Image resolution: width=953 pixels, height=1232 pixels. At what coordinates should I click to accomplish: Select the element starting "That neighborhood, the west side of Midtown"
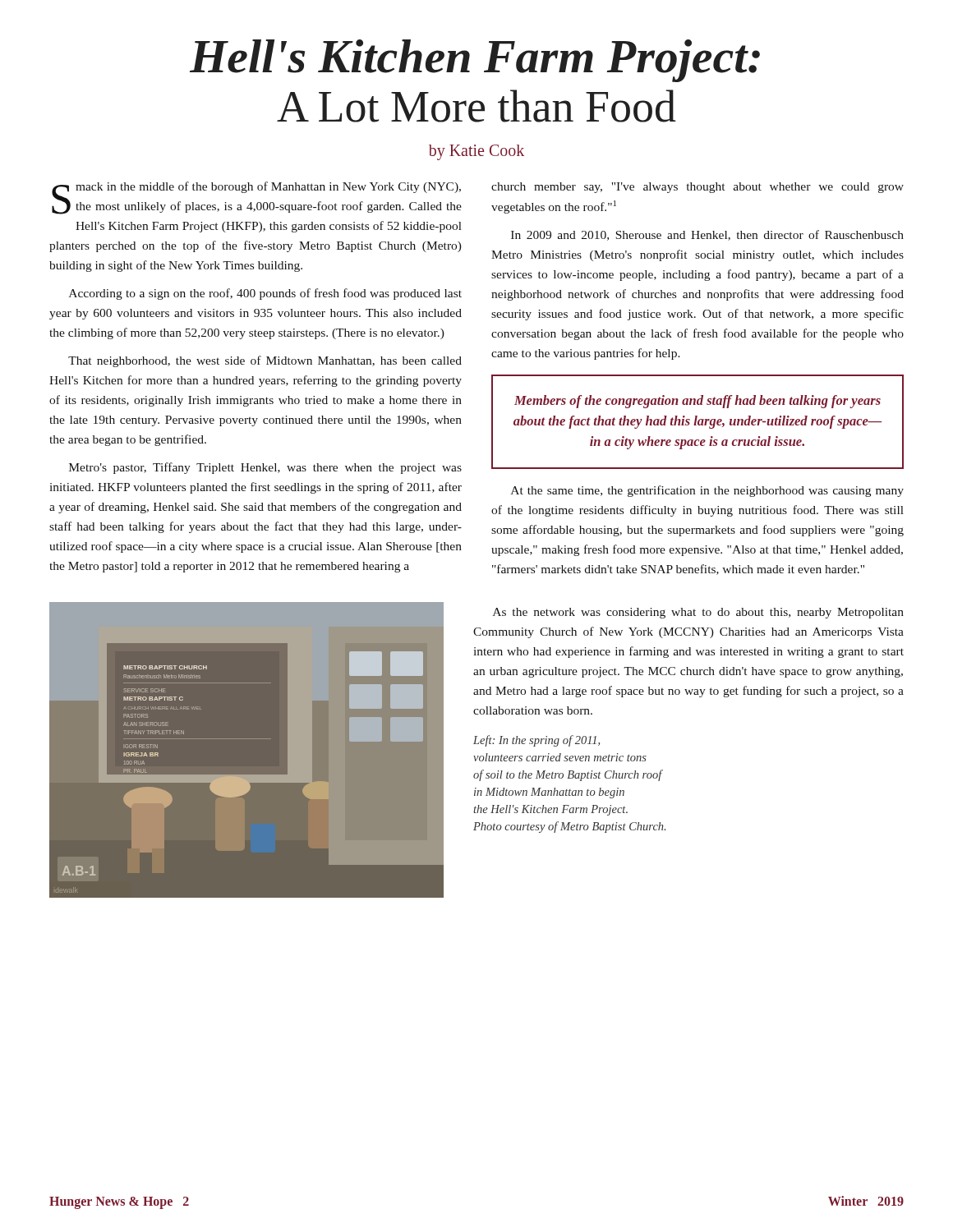tap(255, 400)
